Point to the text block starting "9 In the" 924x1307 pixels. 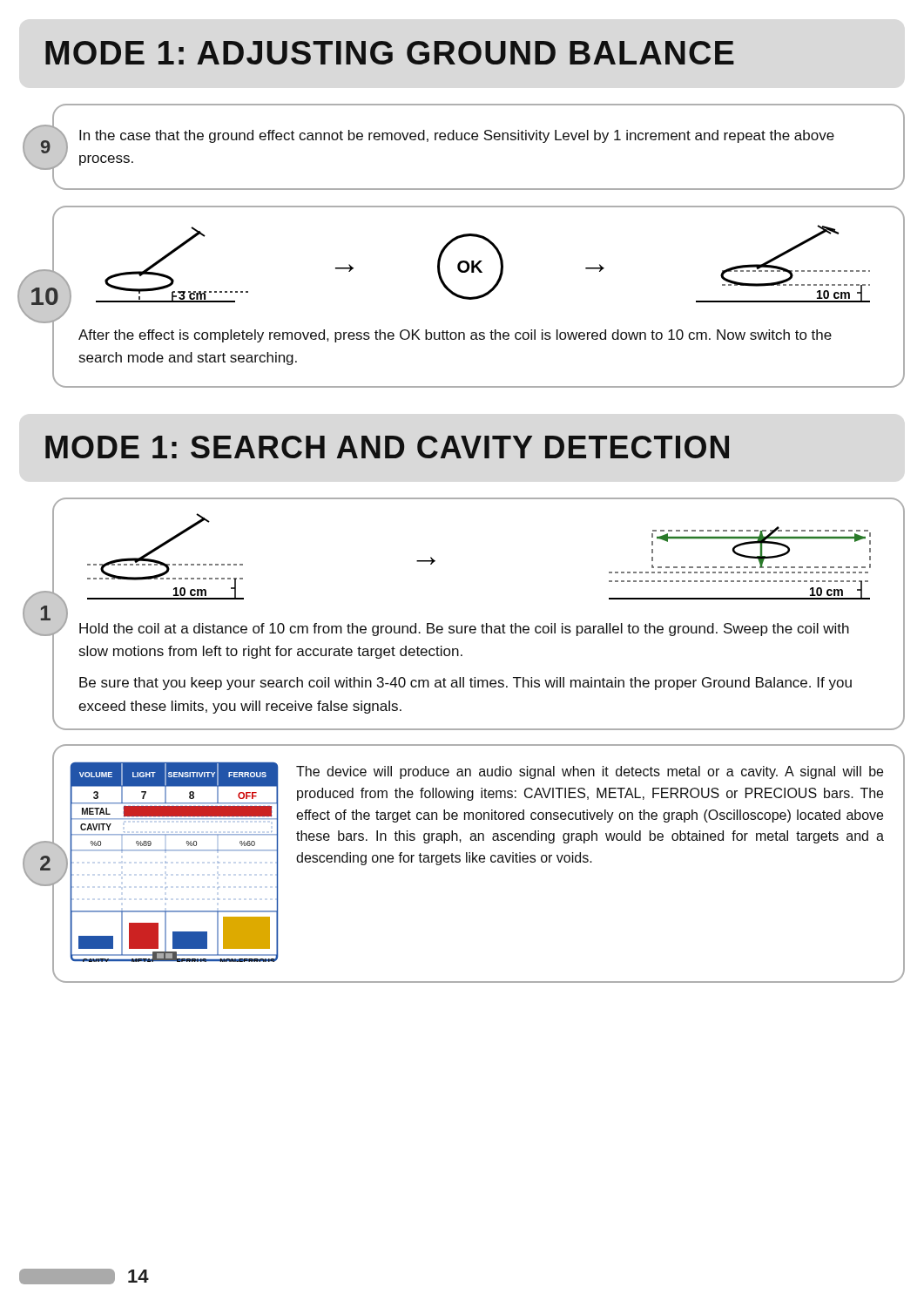point(478,147)
